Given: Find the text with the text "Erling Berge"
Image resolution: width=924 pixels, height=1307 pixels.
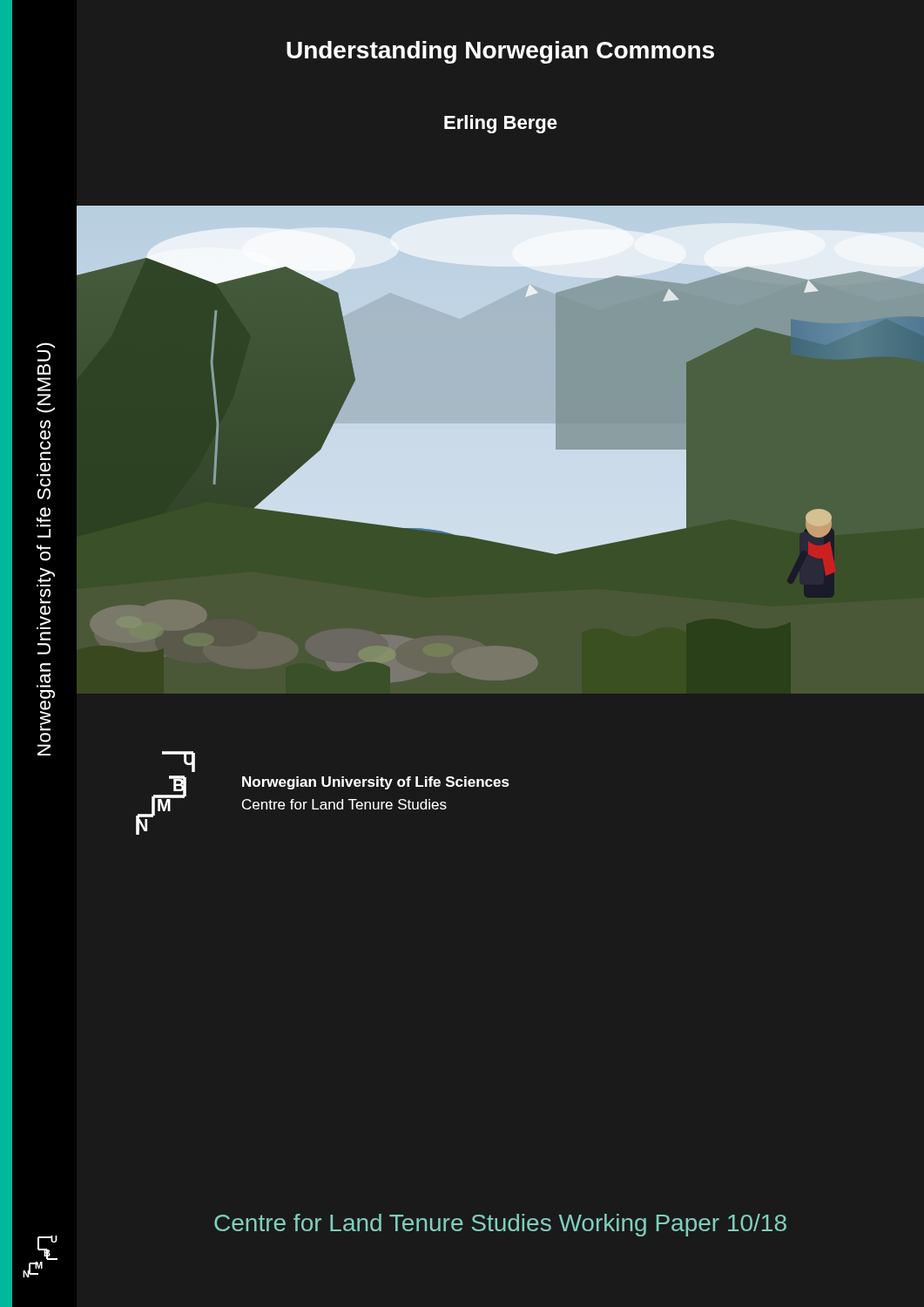Looking at the screenshot, I should (x=500, y=122).
